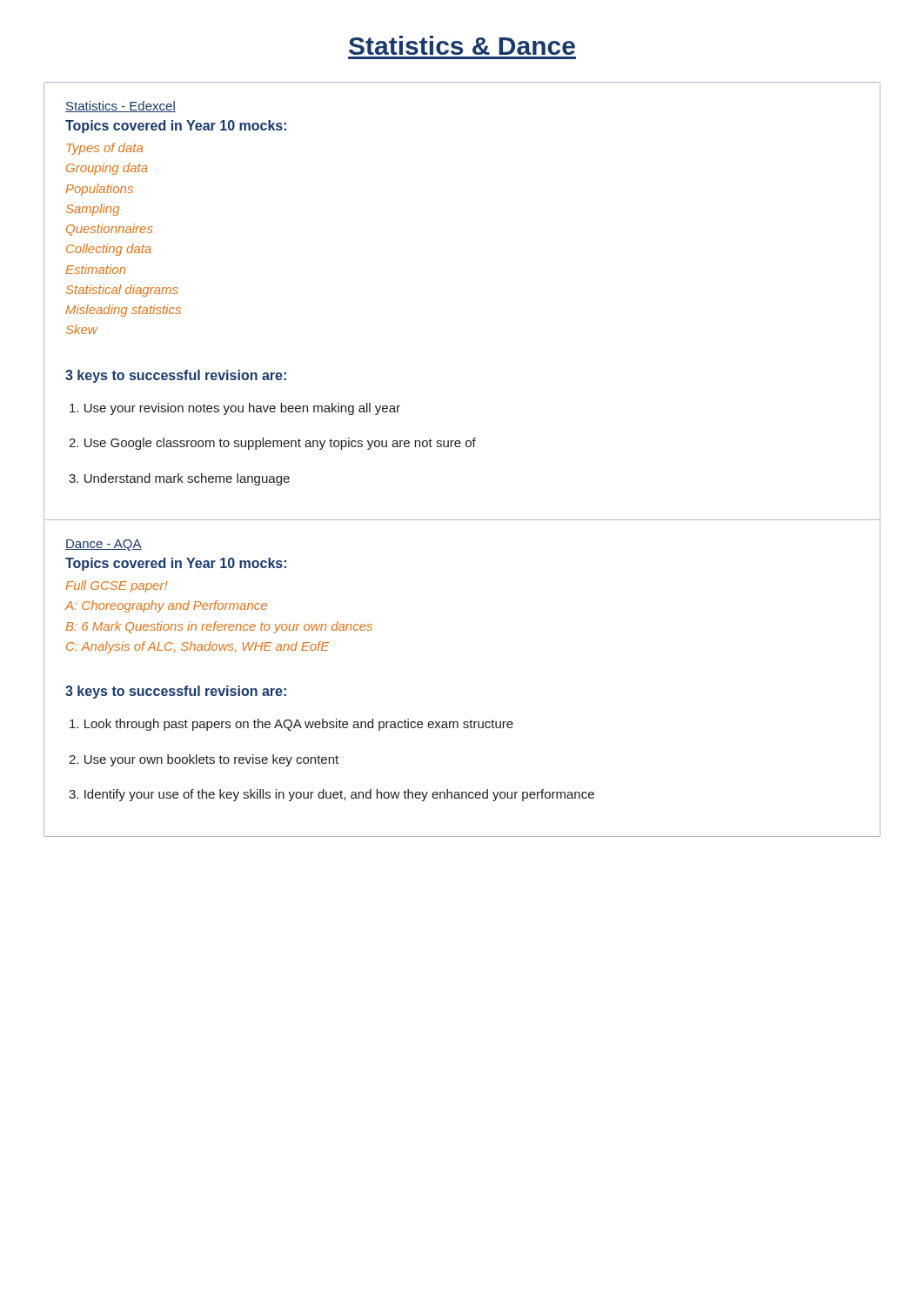Screen dimensions: 1305x924
Task: Locate the text block starting "Use your revision notes you have been making"
Action: click(x=235, y=409)
